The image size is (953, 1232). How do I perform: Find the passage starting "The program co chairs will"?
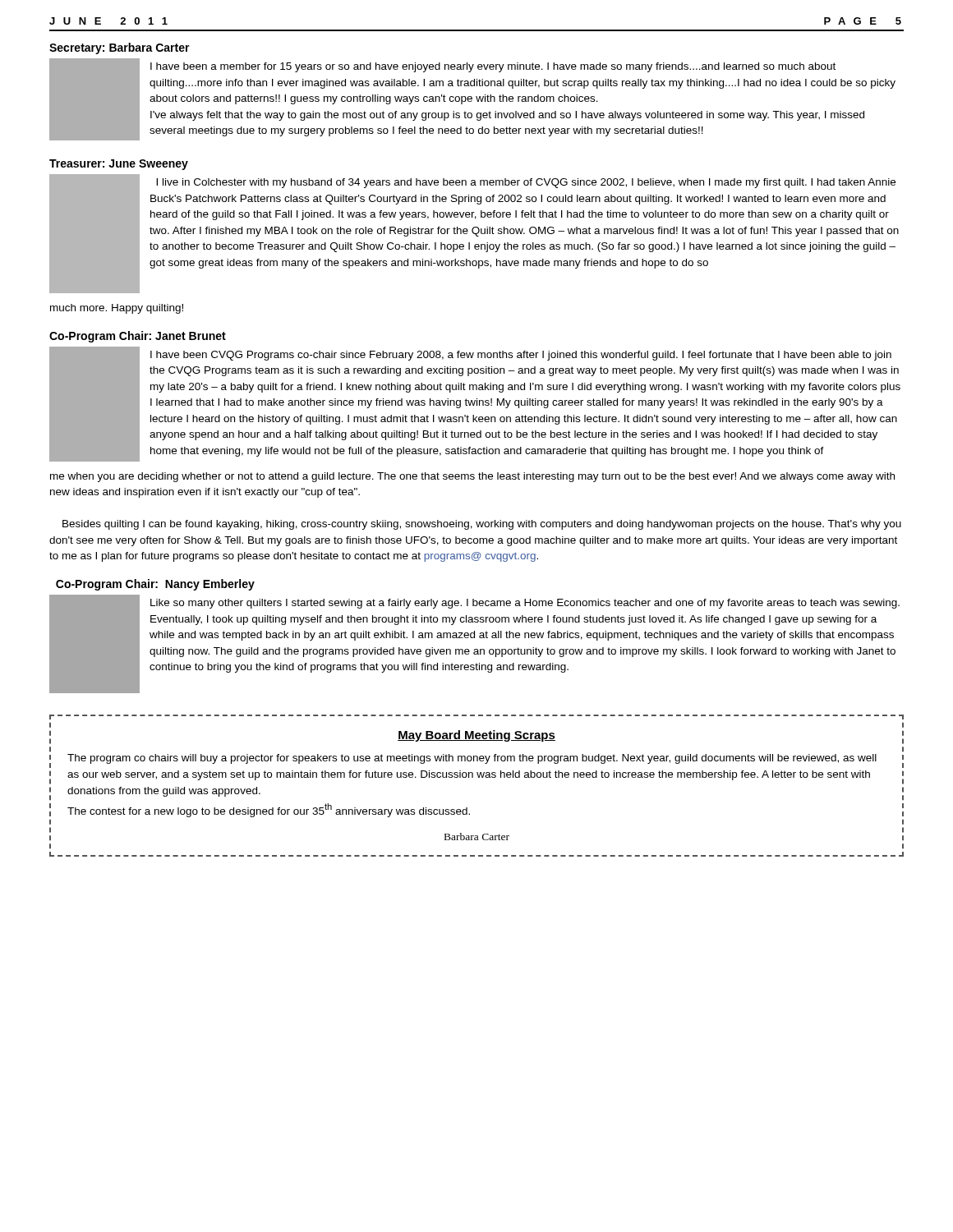click(x=472, y=784)
